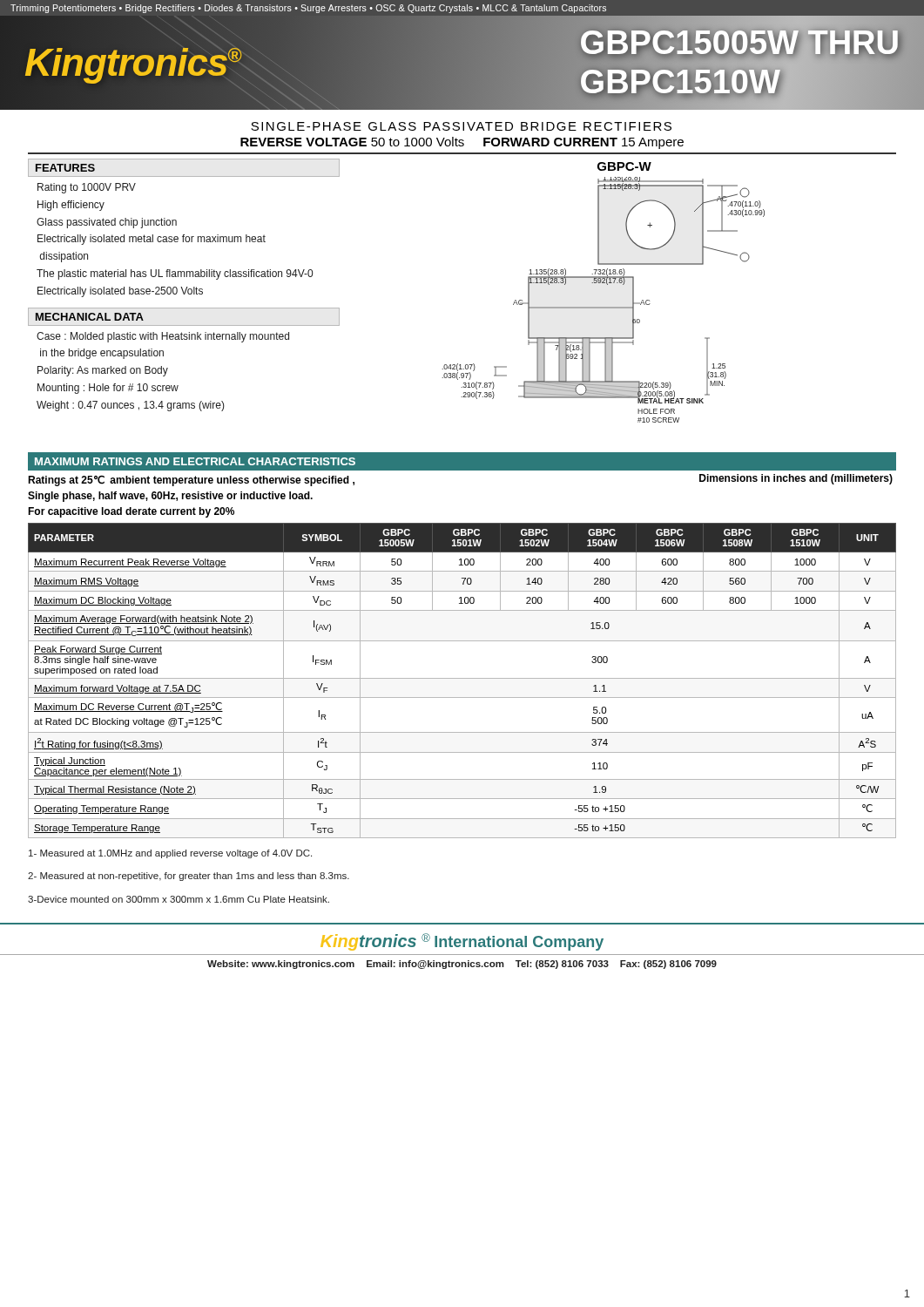Navigate to the region starting "MECHANICAL DATA"
Image resolution: width=924 pixels, height=1307 pixels.
[89, 316]
